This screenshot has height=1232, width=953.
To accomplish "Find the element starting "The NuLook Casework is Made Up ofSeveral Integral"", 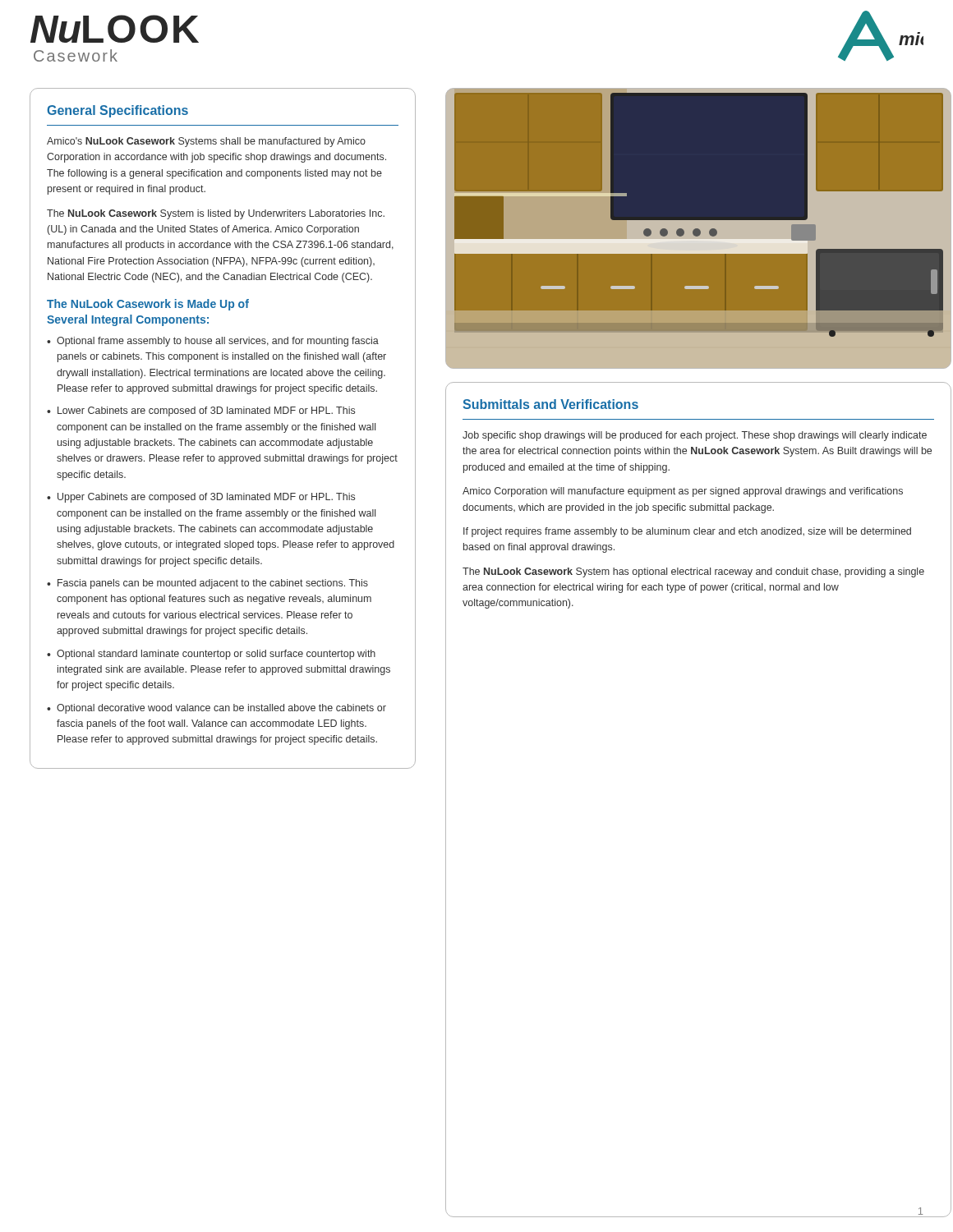I will click(x=223, y=312).
